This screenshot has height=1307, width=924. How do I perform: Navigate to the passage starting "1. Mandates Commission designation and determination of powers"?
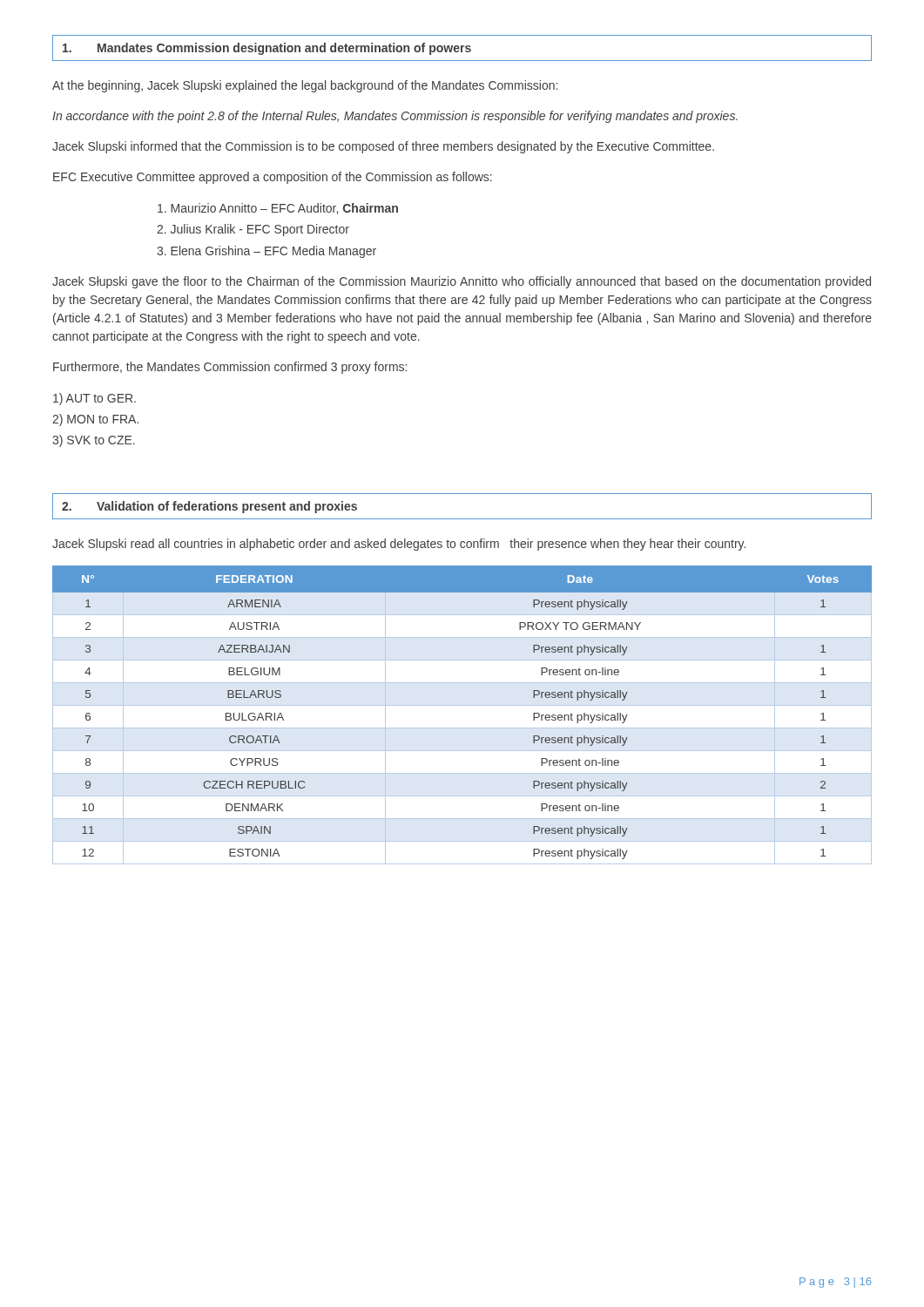tap(267, 48)
